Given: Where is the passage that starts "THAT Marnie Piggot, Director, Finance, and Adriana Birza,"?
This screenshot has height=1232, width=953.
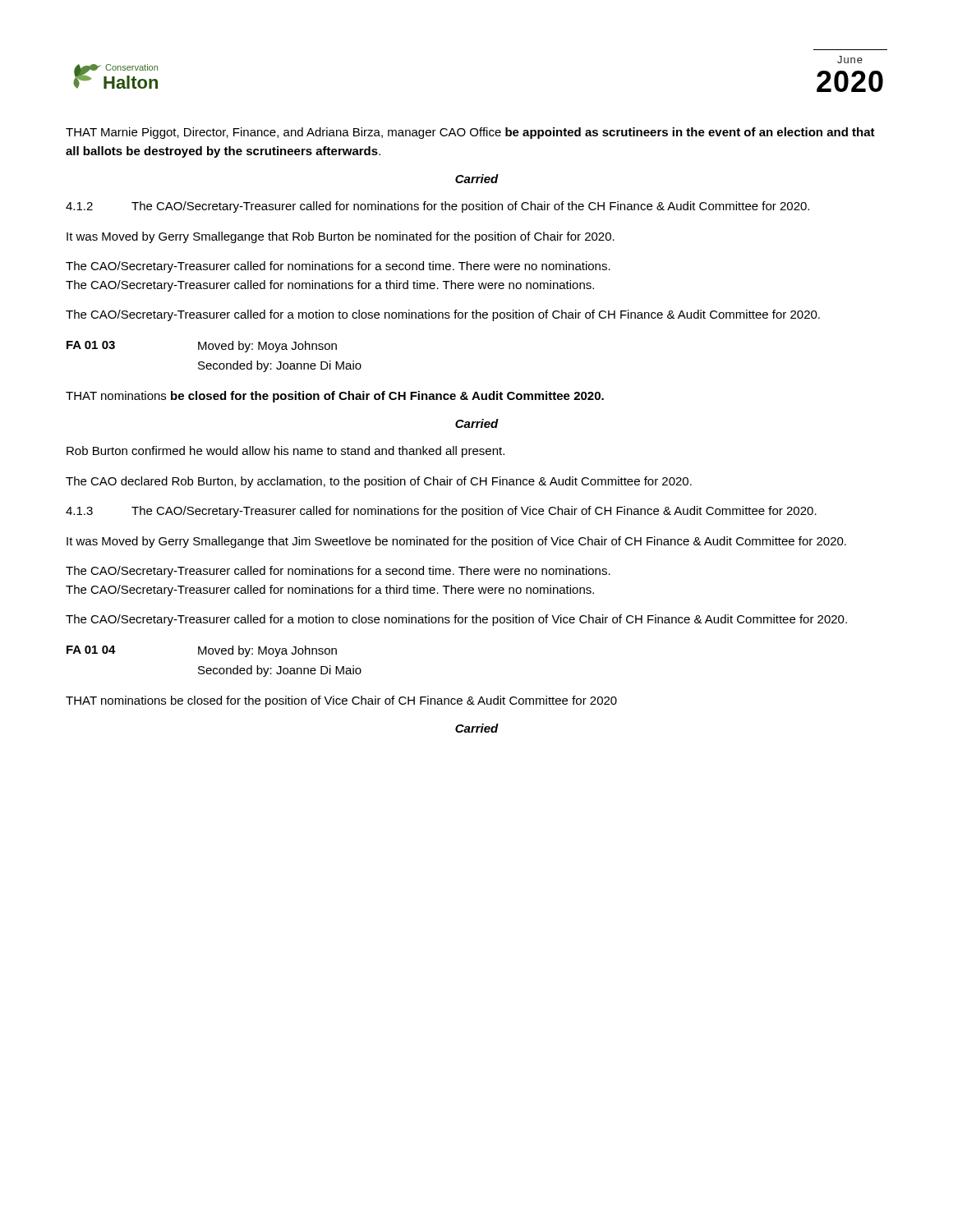Looking at the screenshot, I should [x=470, y=141].
